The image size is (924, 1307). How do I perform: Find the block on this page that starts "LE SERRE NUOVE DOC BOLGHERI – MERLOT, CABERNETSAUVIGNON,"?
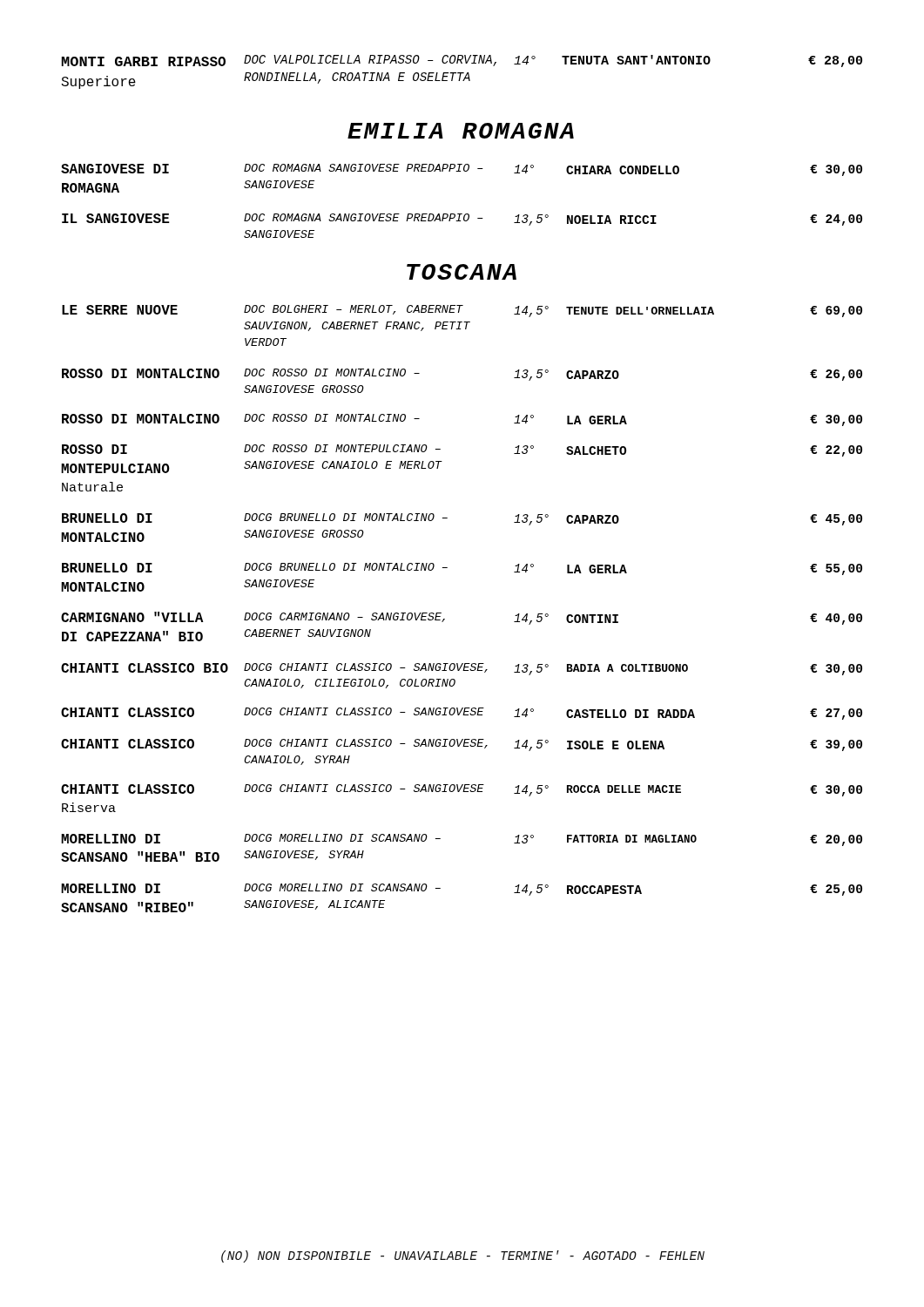coord(462,327)
